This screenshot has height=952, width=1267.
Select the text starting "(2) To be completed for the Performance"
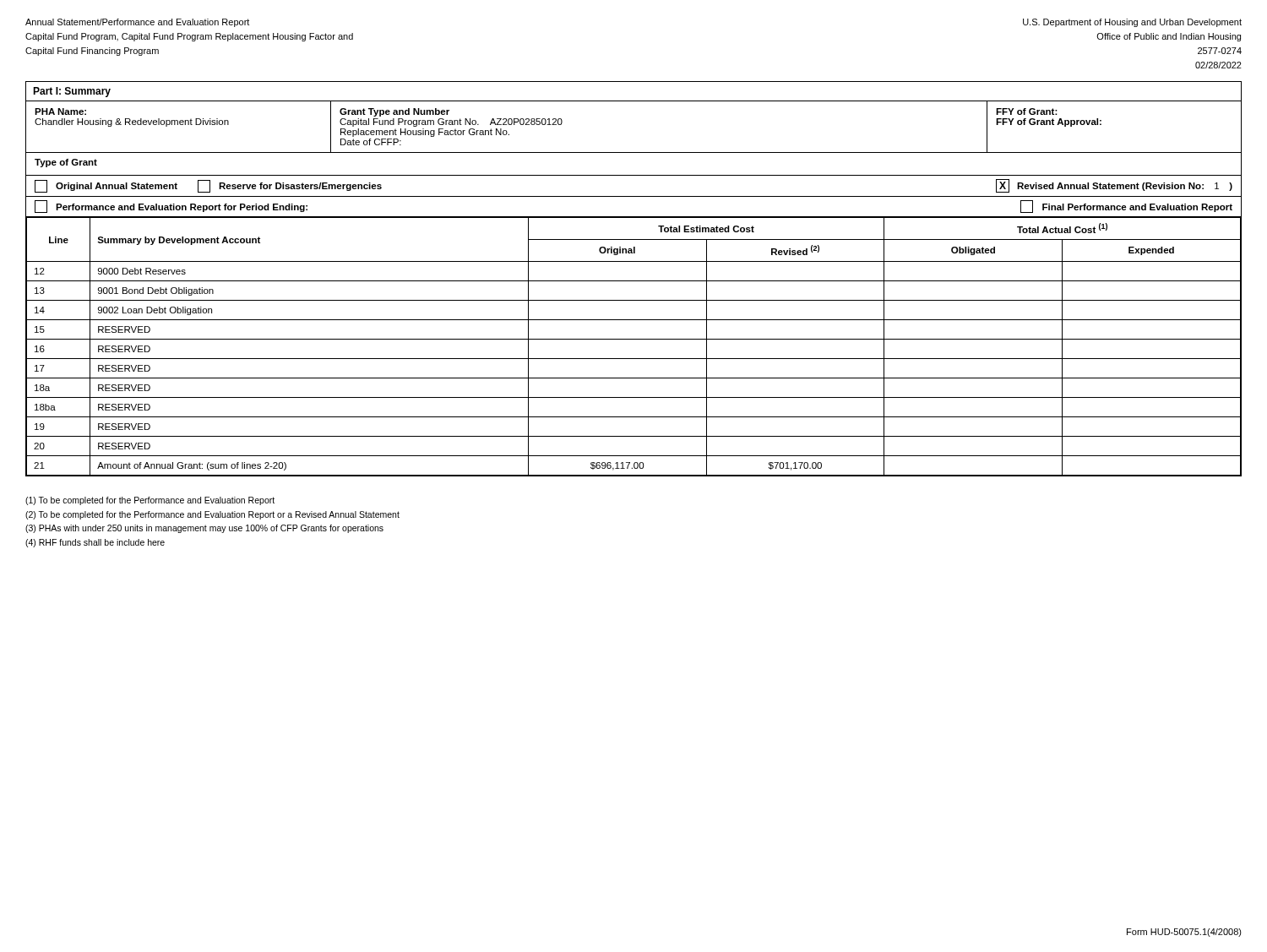(x=212, y=514)
